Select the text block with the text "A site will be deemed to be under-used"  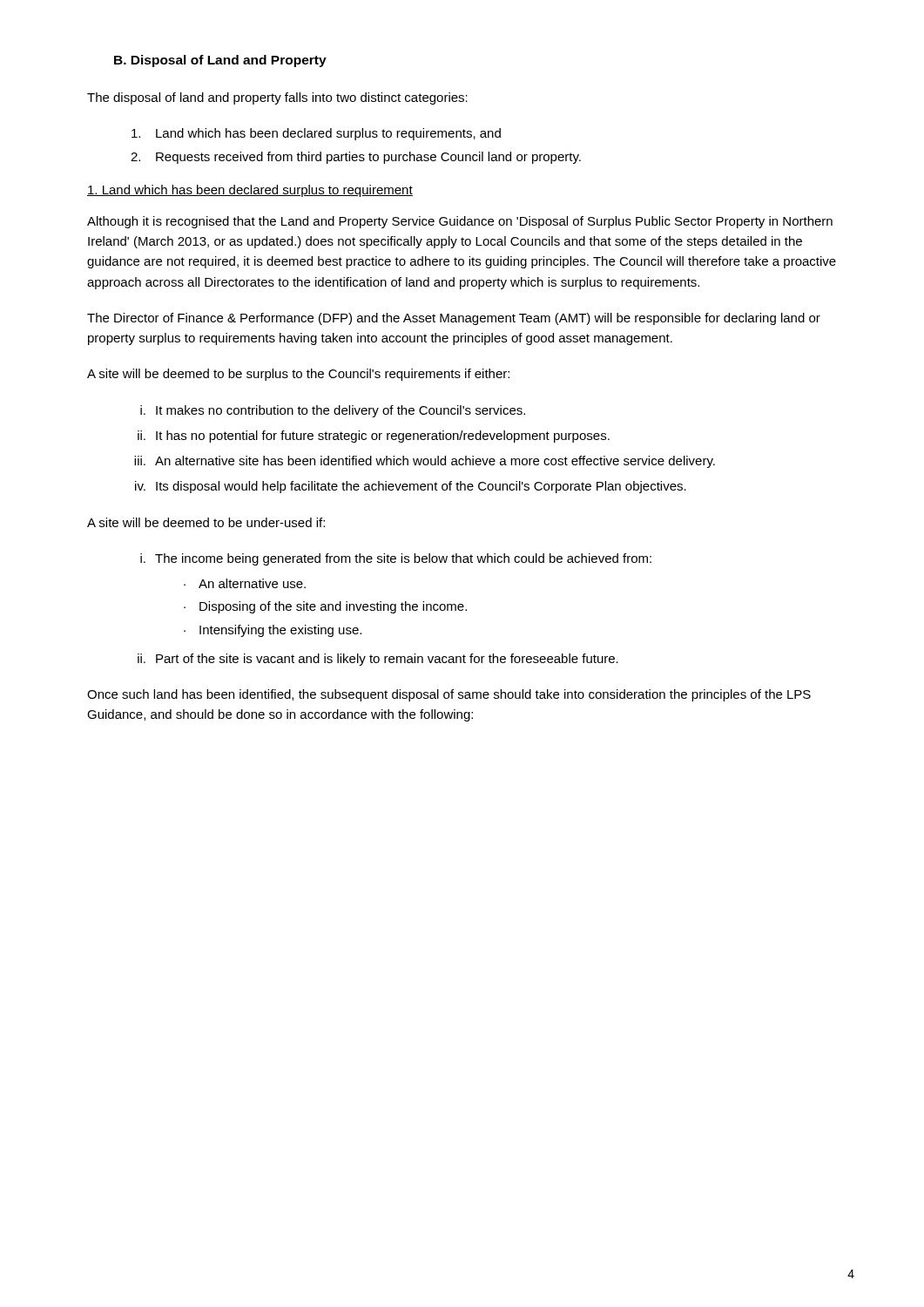click(x=207, y=522)
